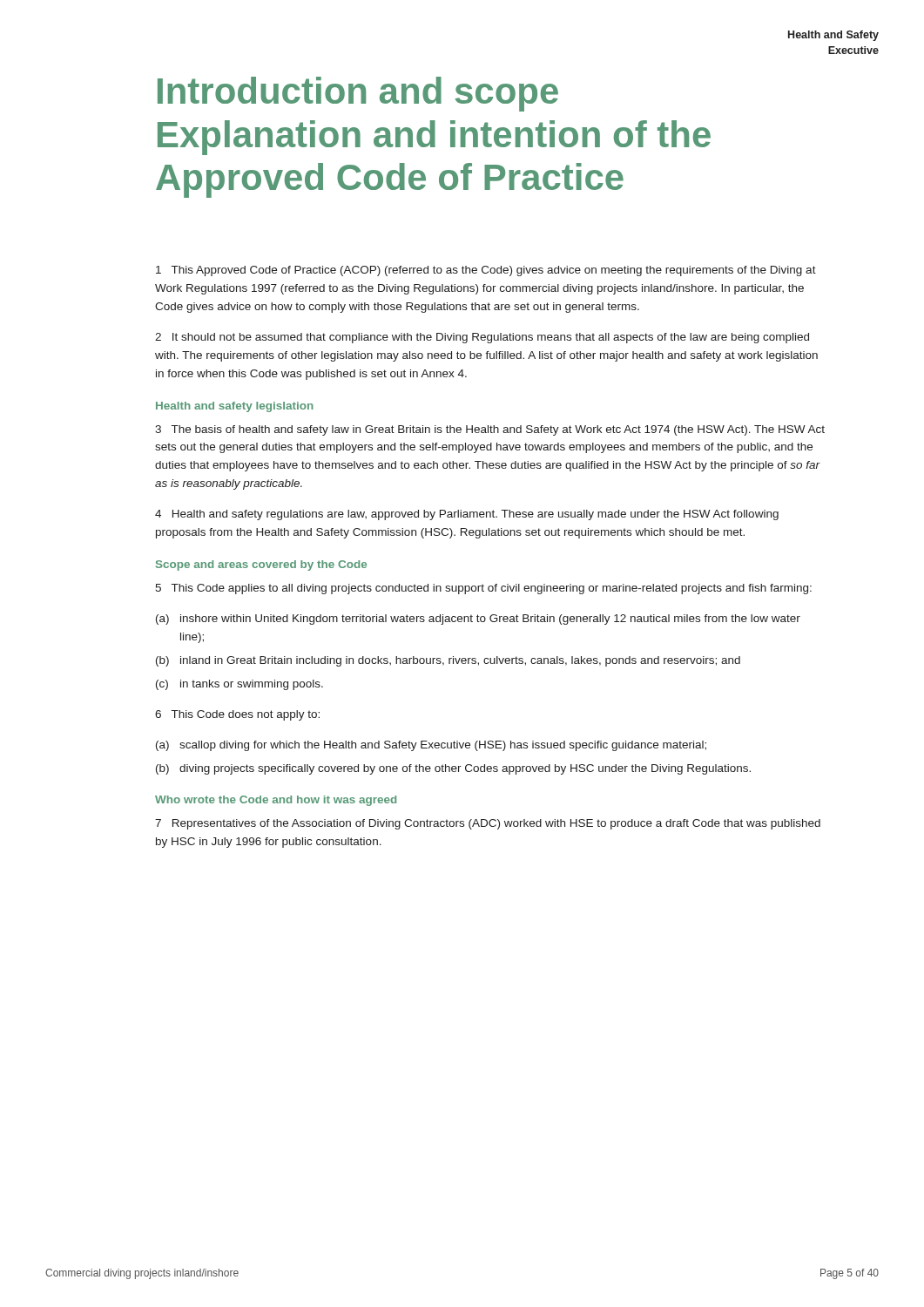Select the block starting "Scope and areas covered by the"
The image size is (924, 1307).
pyautogui.click(x=261, y=564)
